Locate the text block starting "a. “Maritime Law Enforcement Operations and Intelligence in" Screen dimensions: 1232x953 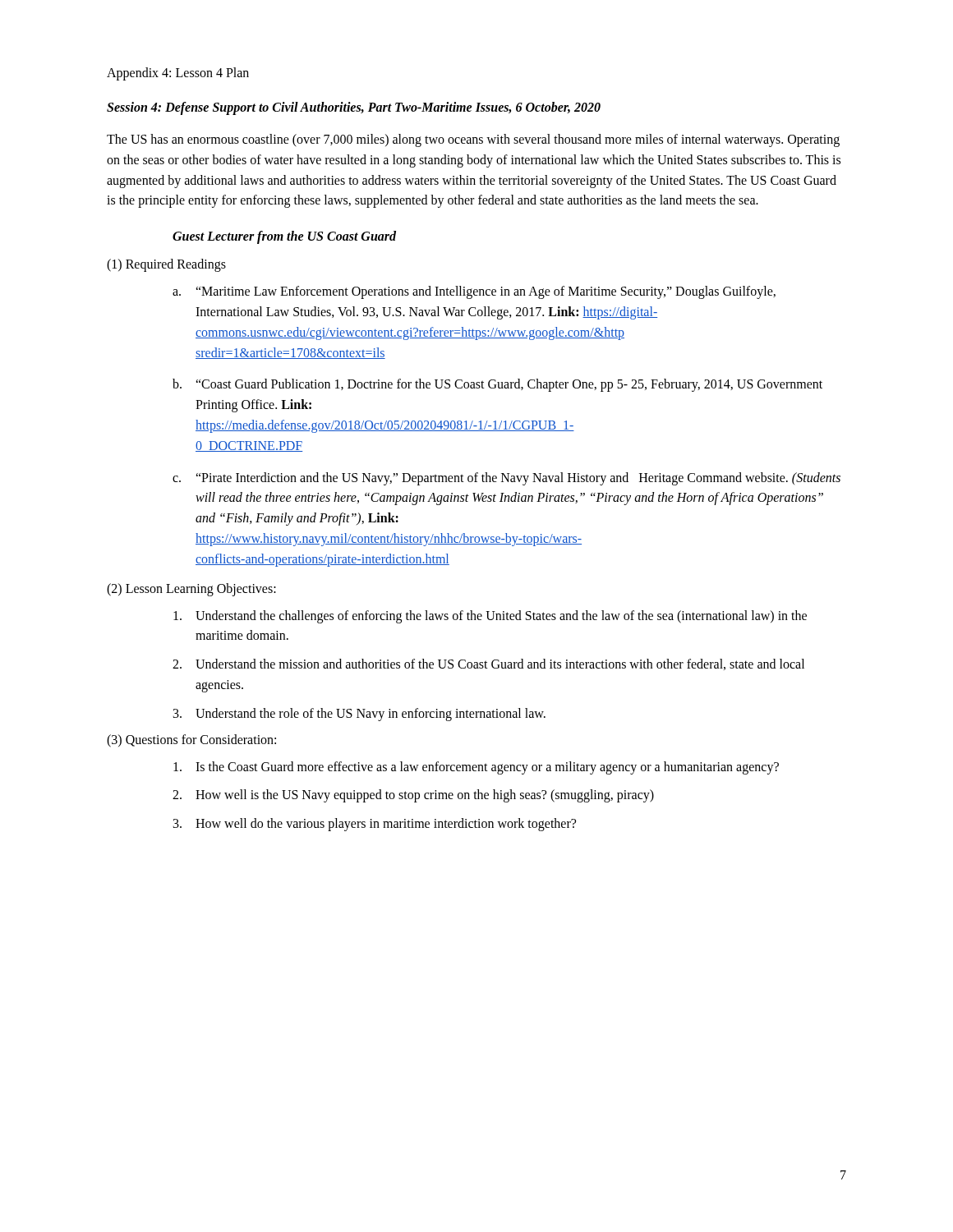coord(509,323)
